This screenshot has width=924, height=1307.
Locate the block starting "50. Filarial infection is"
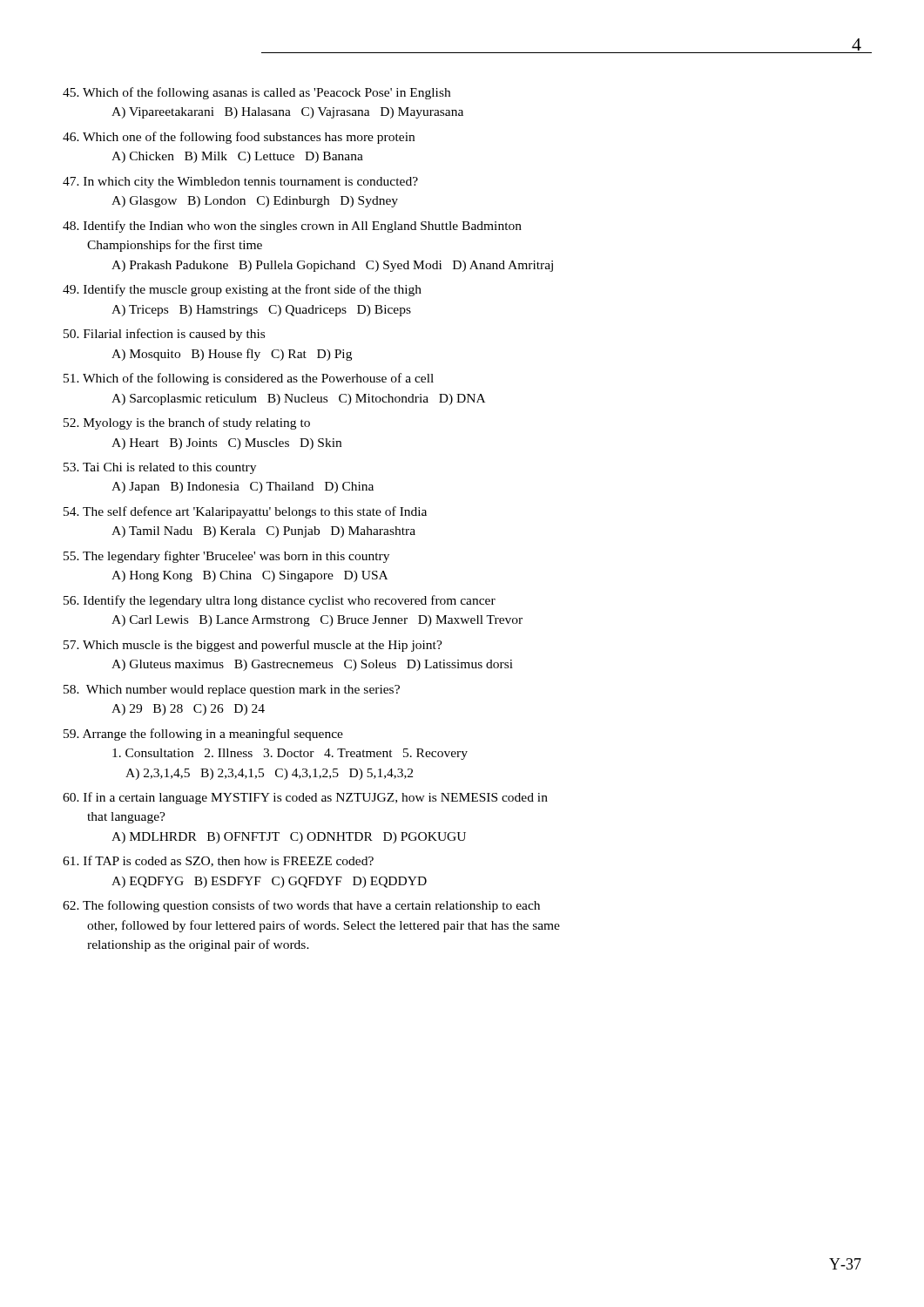tap(164, 335)
